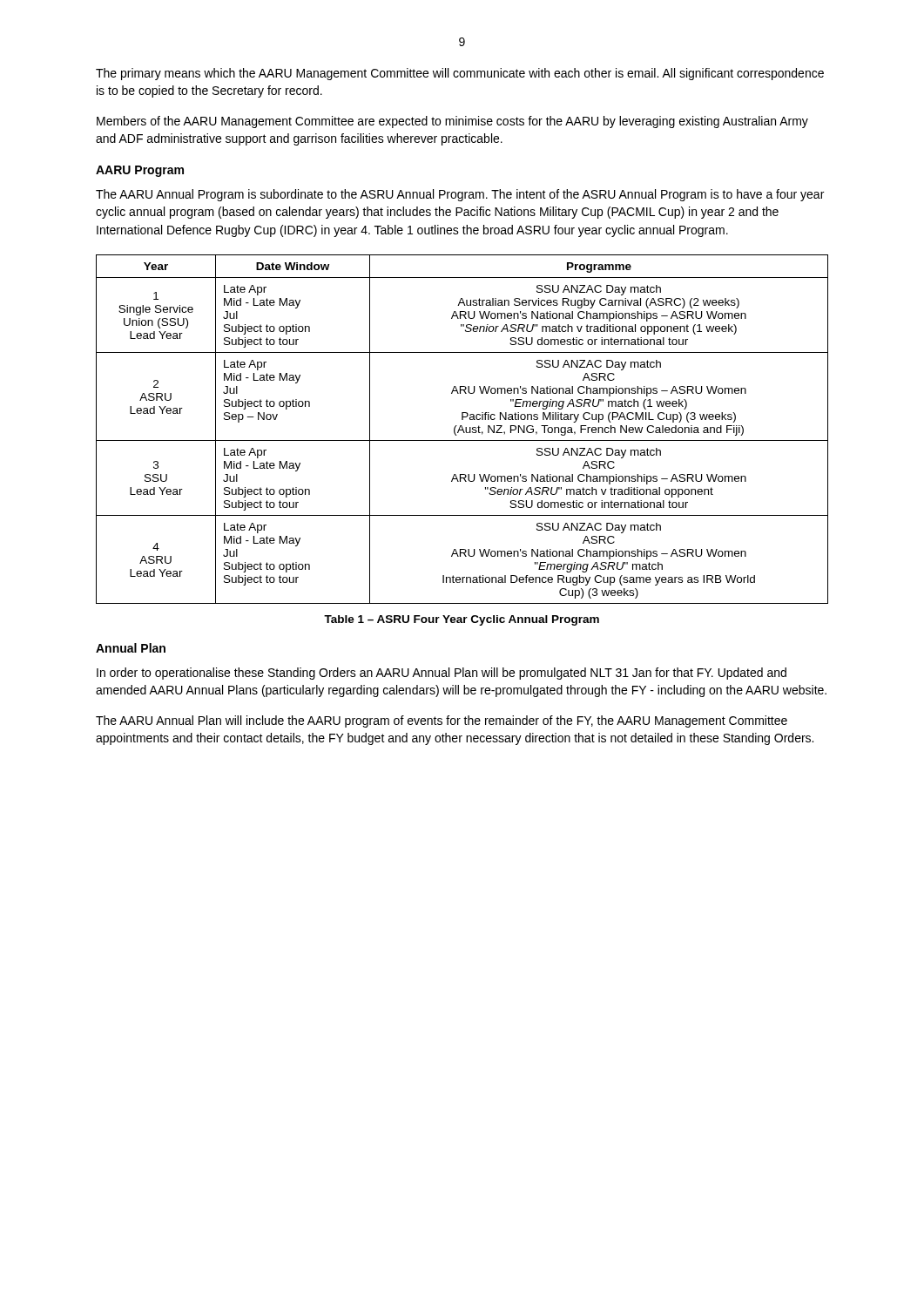
Task: Locate the block starting "The primary means which"
Action: point(460,82)
